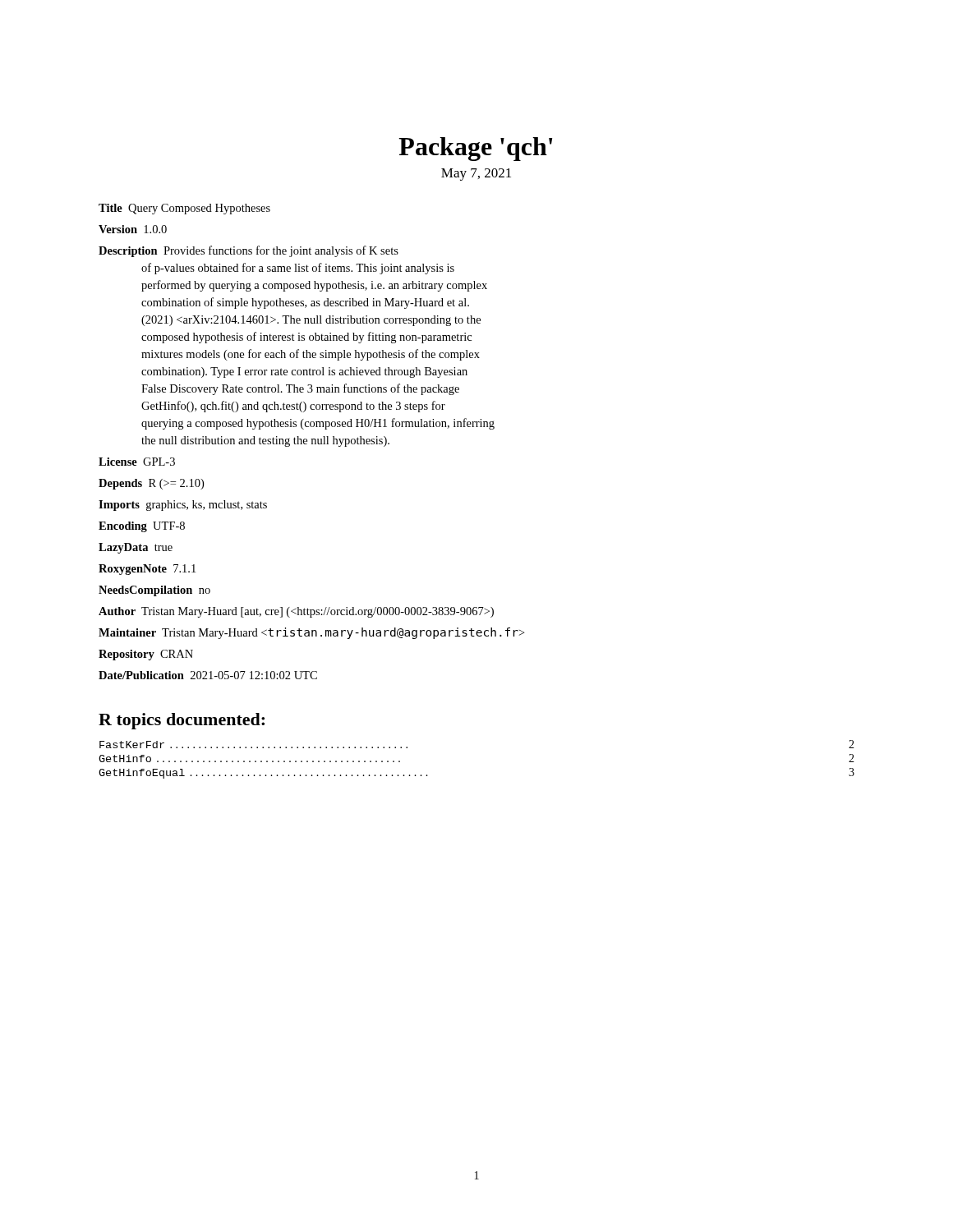Screen dimensions: 1232x953
Task: Locate the block starting "NeedsCompilation no"
Action: click(x=154, y=590)
